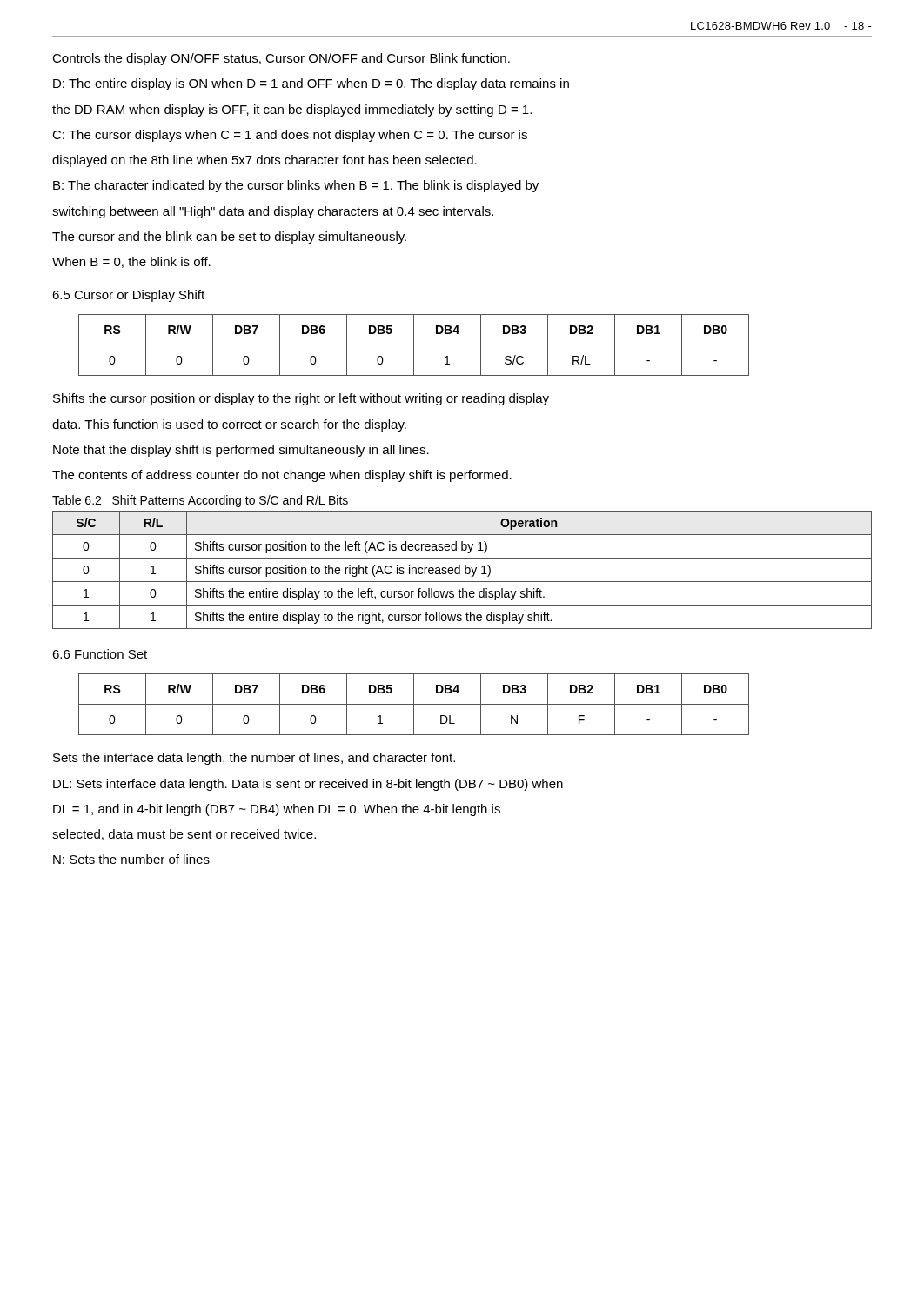Click on the text starting "Sets the interface data length, the number of"
This screenshot has height=1305, width=924.
(462, 758)
